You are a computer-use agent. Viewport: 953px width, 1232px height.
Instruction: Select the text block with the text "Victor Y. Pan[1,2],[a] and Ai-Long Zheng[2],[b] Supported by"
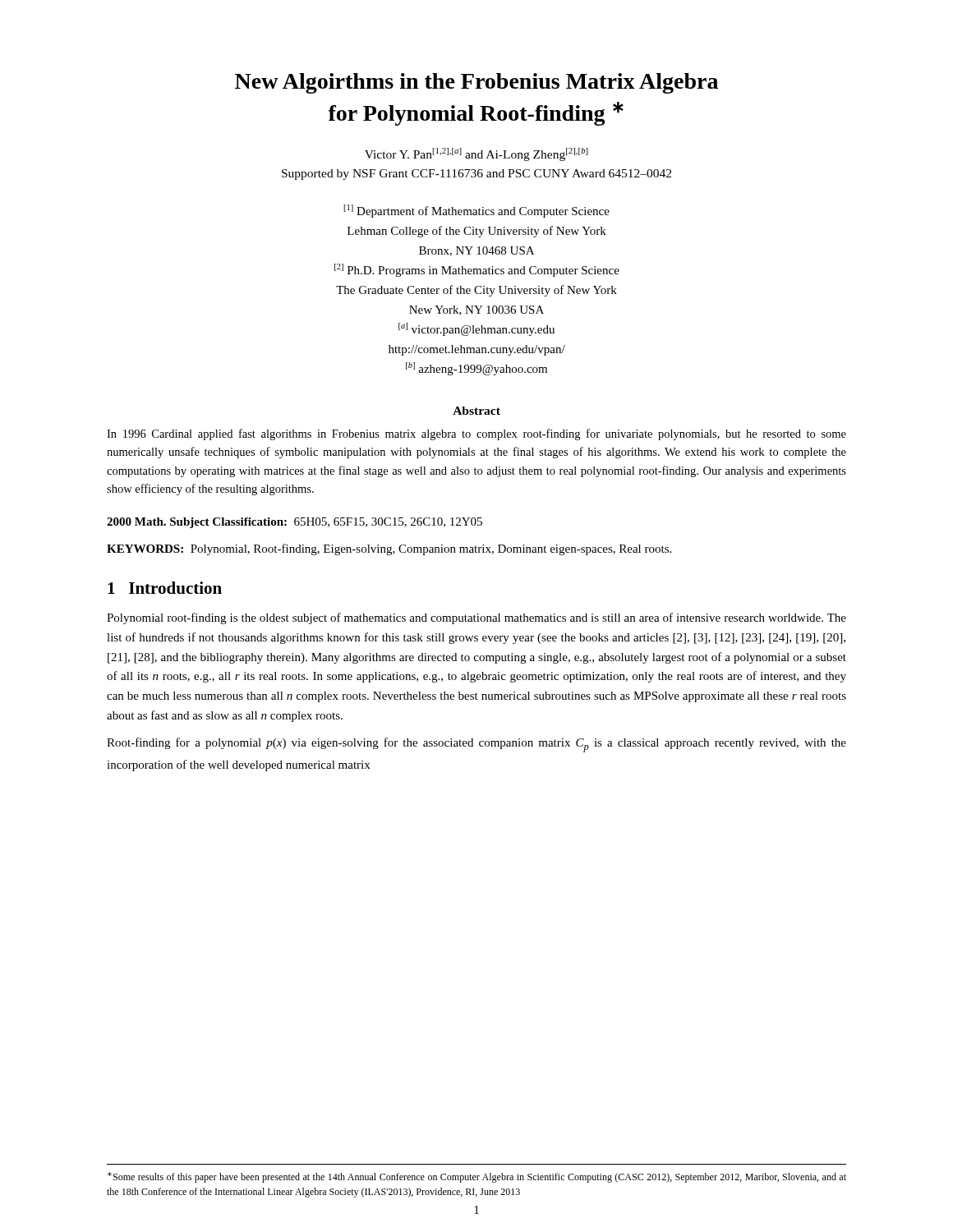click(476, 163)
